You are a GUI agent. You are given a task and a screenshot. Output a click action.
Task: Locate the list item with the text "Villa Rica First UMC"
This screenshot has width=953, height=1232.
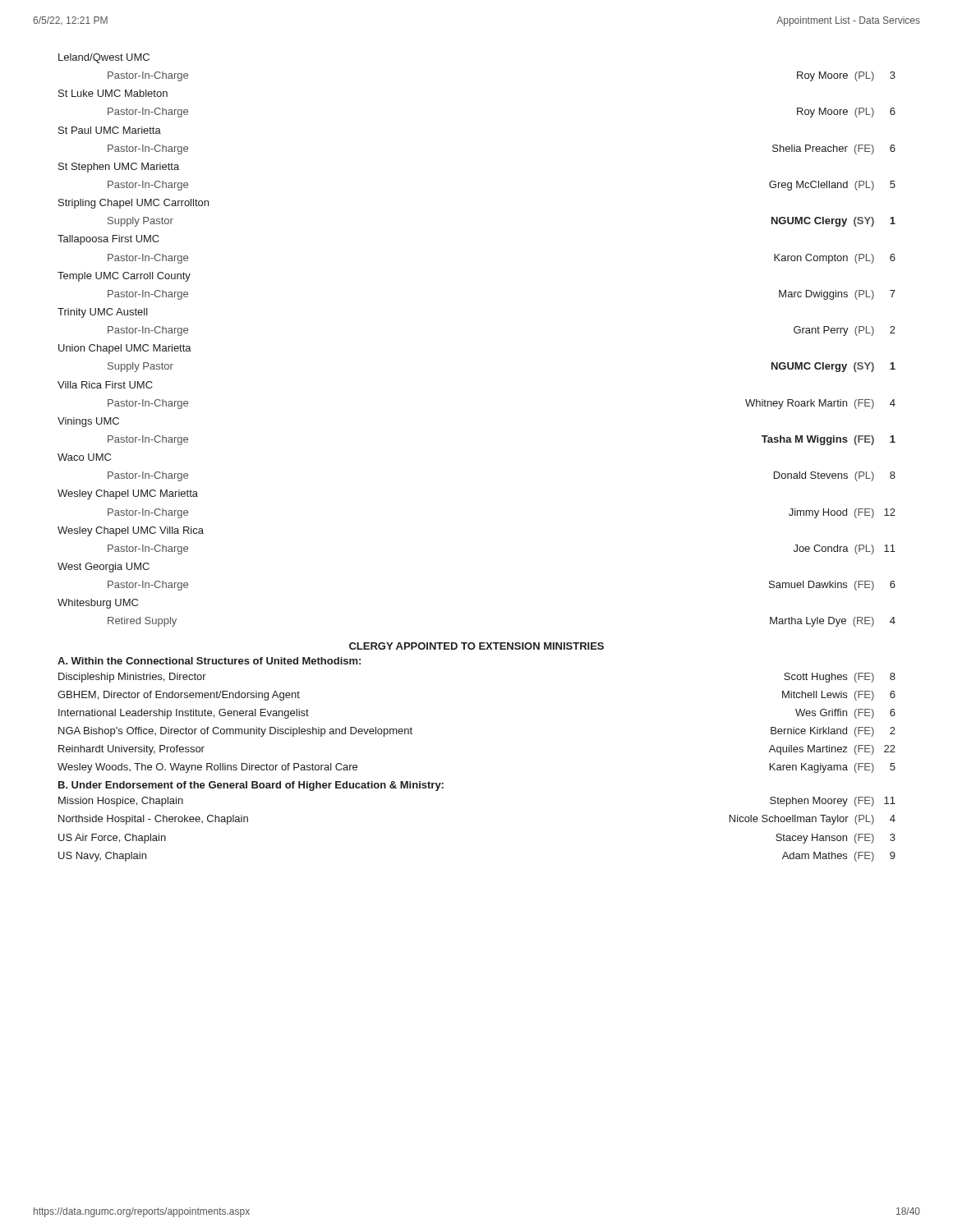pyautogui.click(x=105, y=385)
